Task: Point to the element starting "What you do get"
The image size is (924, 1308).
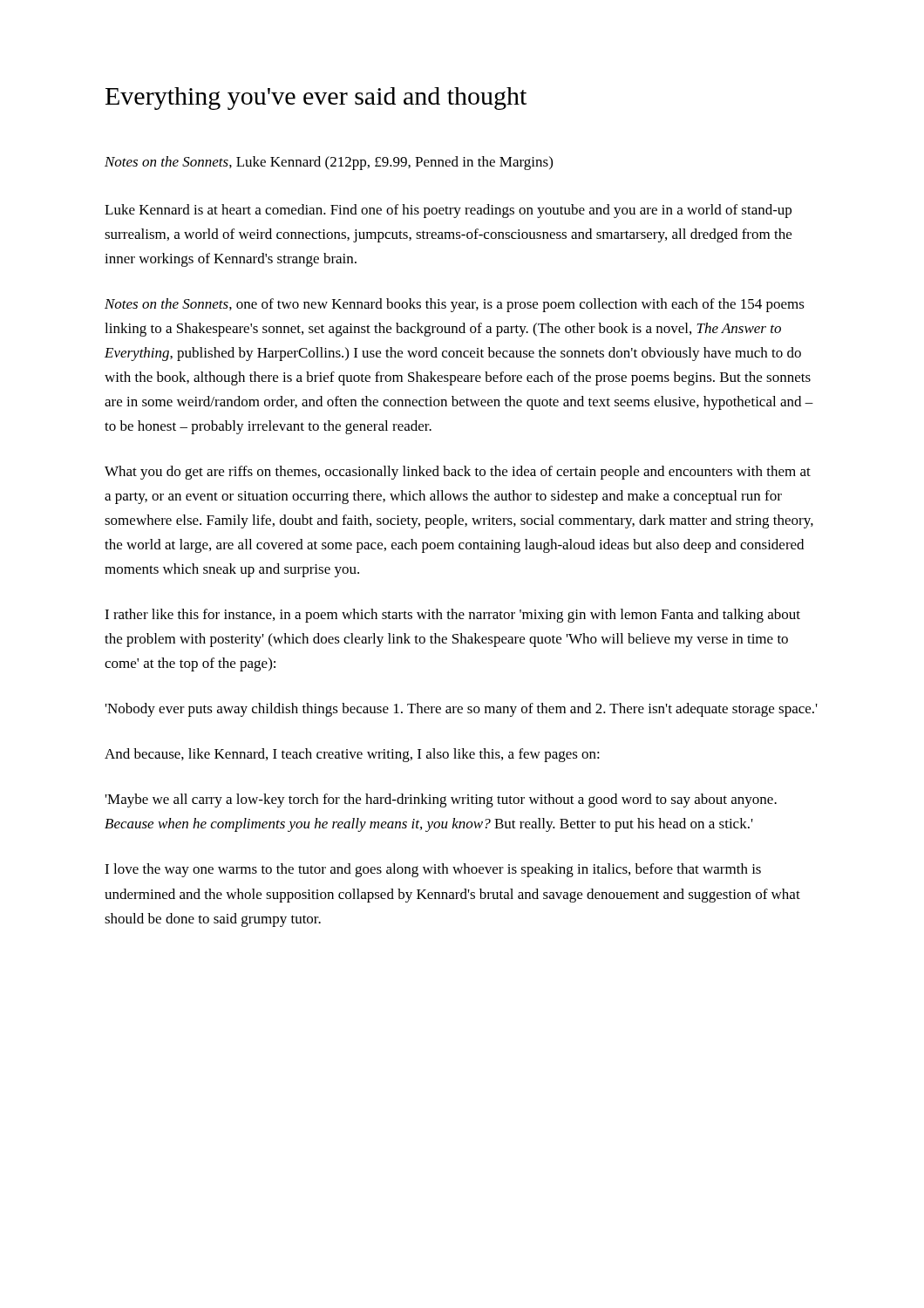Action: coord(462,521)
